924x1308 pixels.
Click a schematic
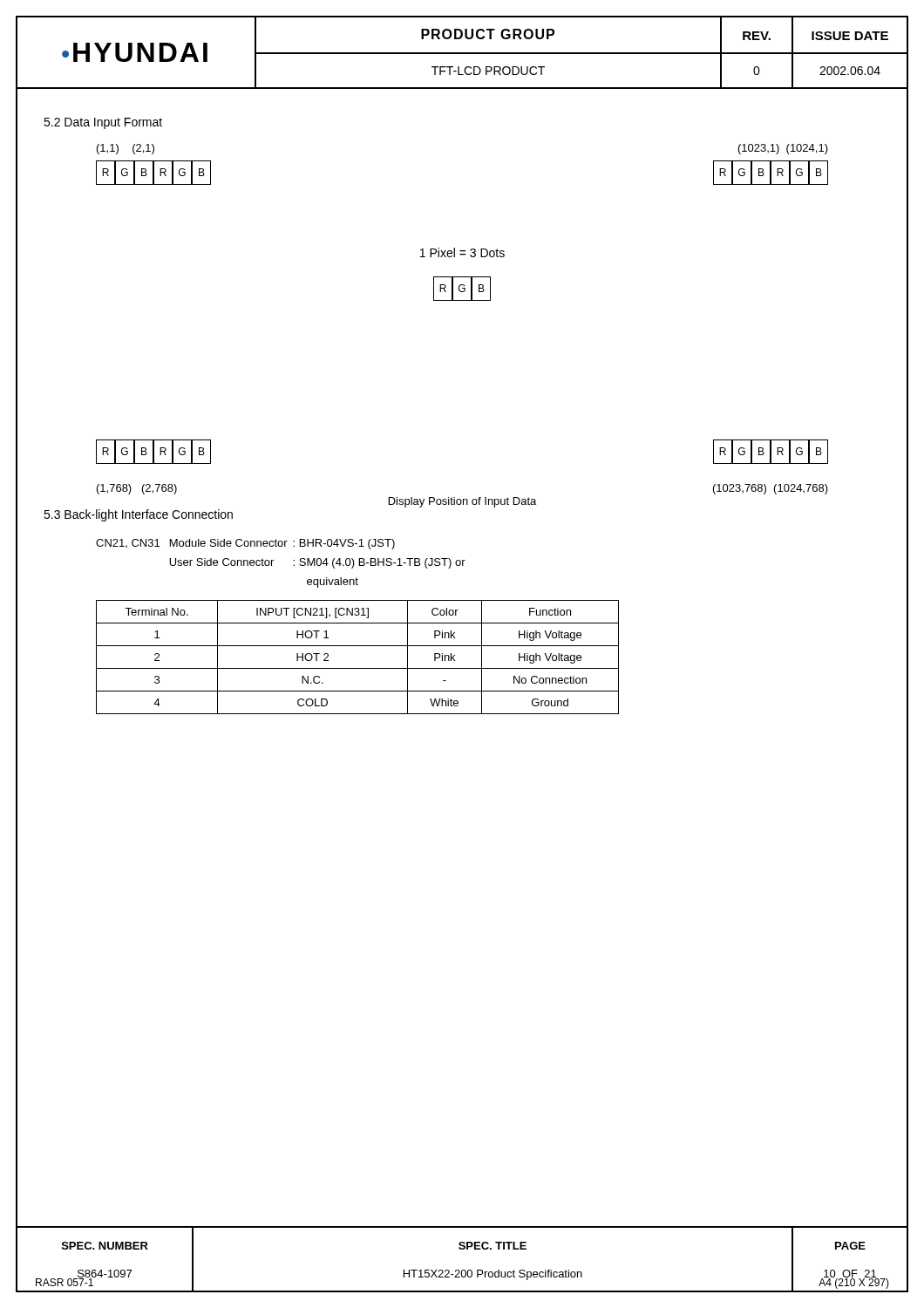[462, 324]
